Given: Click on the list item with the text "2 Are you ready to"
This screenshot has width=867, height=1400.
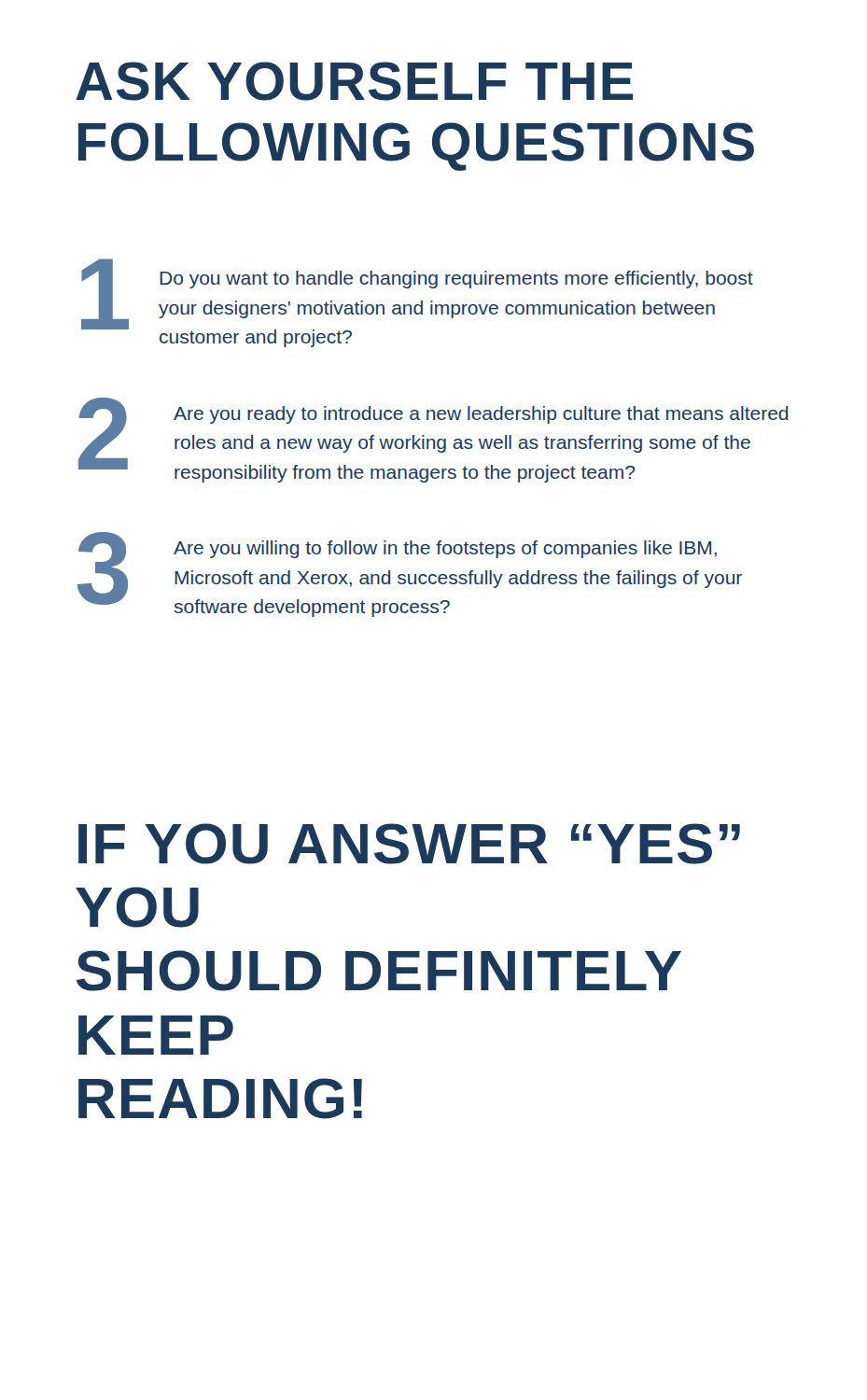Looking at the screenshot, I should (x=434, y=437).
